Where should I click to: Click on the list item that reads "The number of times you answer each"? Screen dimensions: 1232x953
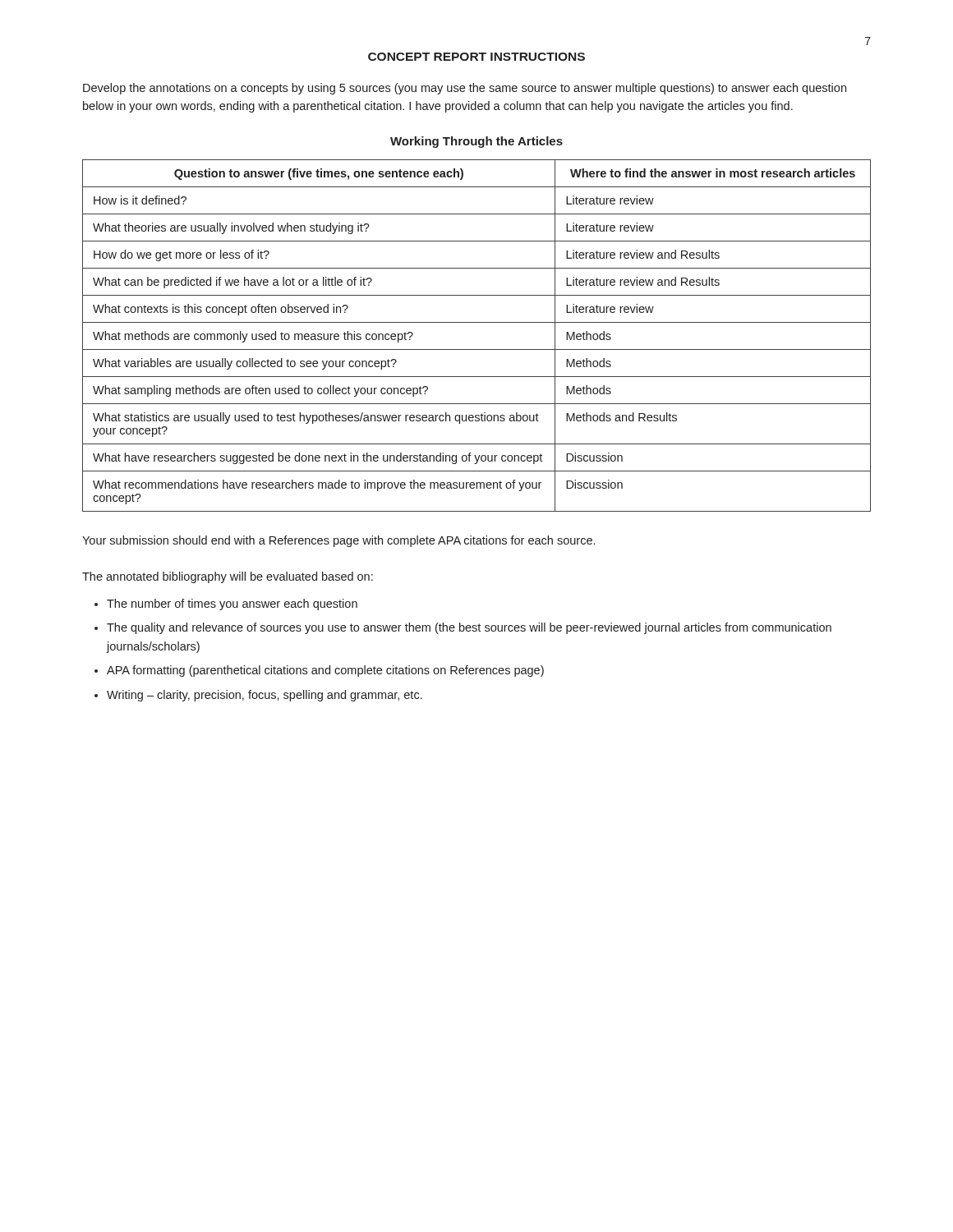[232, 604]
